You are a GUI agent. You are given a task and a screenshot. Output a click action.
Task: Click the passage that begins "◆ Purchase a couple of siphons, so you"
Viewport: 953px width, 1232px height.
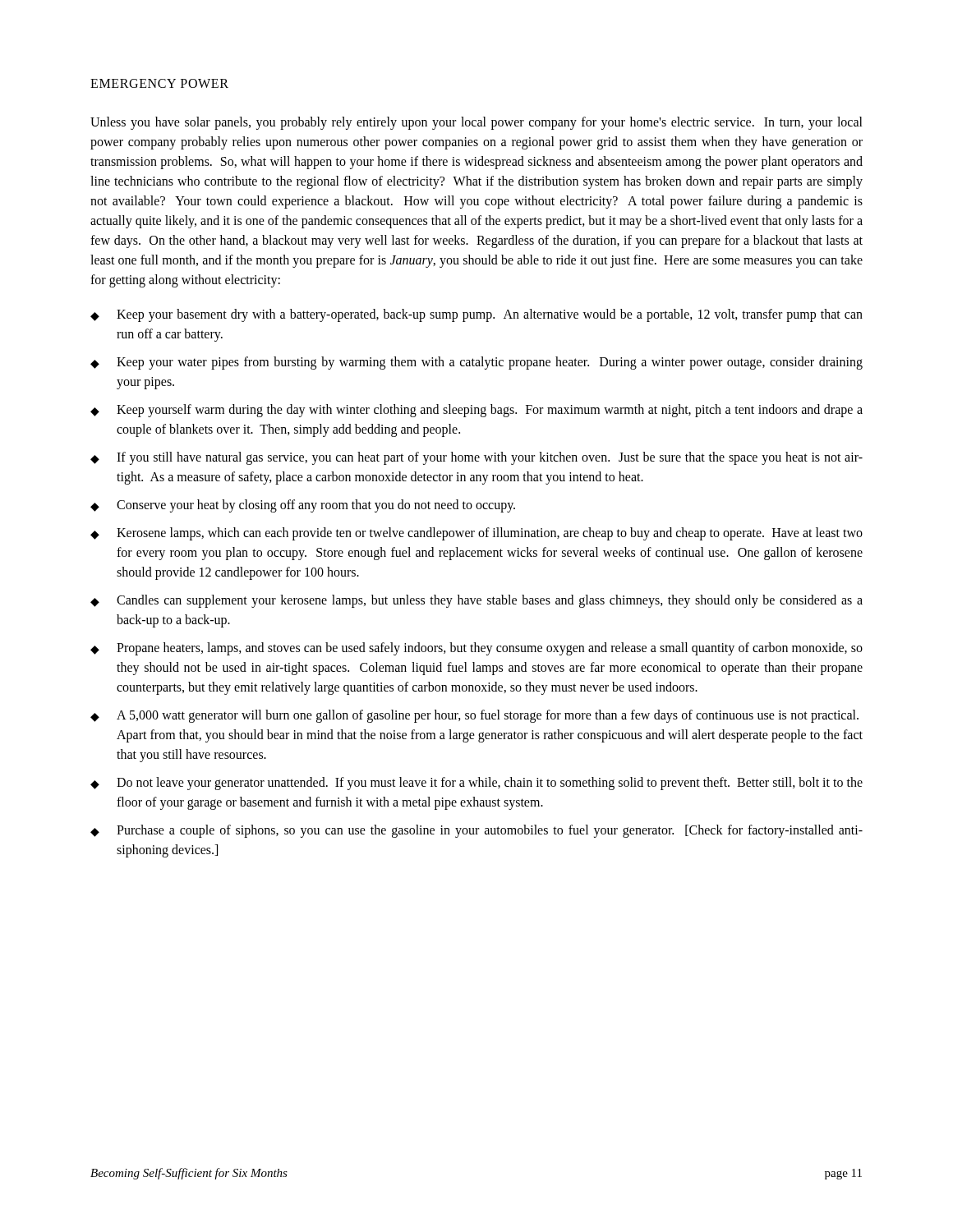[x=476, y=840]
